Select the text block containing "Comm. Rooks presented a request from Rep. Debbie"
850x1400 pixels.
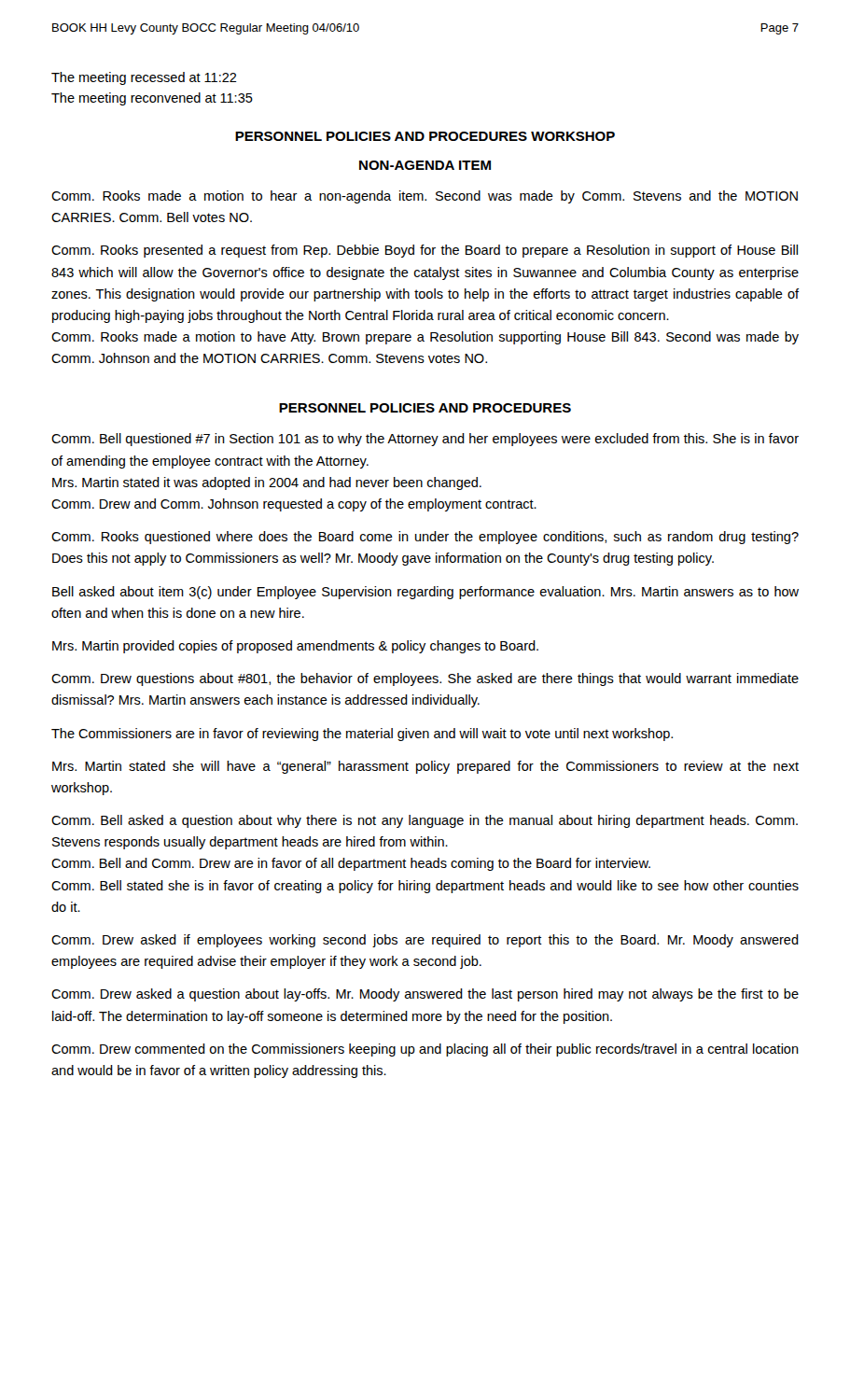(x=425, y=304)
